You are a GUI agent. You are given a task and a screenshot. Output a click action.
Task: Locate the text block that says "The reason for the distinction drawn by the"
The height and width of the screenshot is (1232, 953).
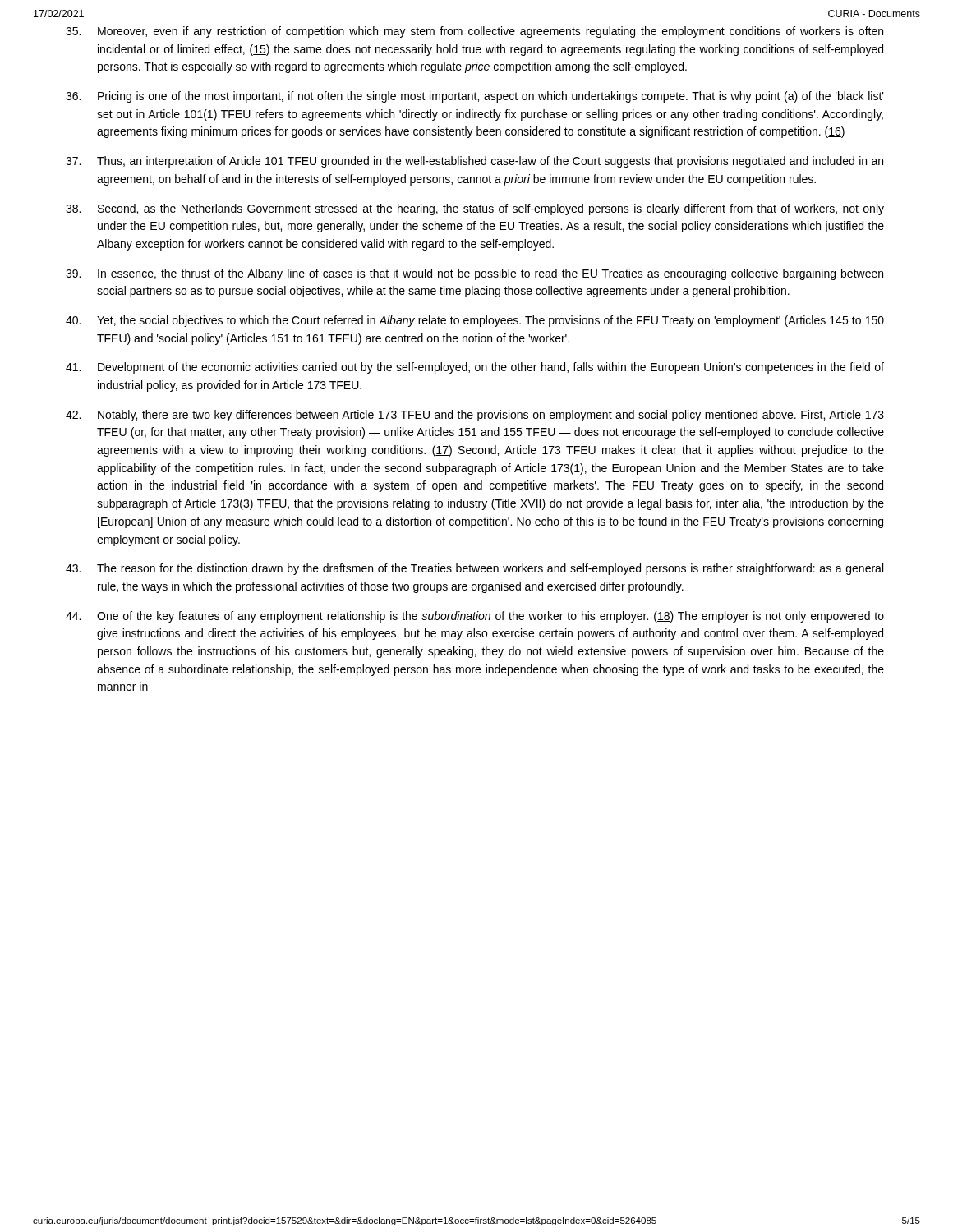pyautogui.click(x=475, y=578)
